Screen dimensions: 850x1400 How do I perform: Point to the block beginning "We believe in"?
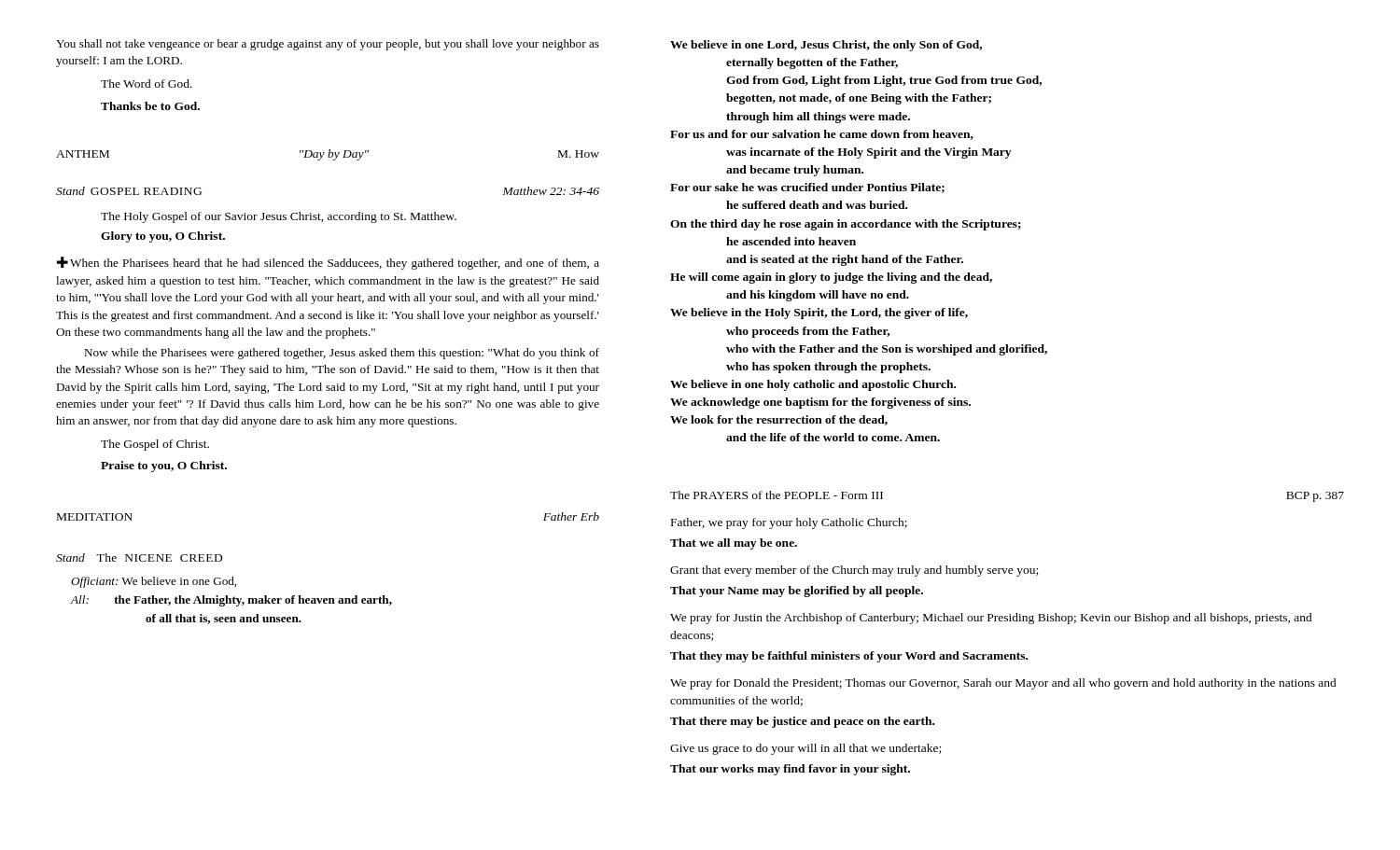[x=826, y=46]
